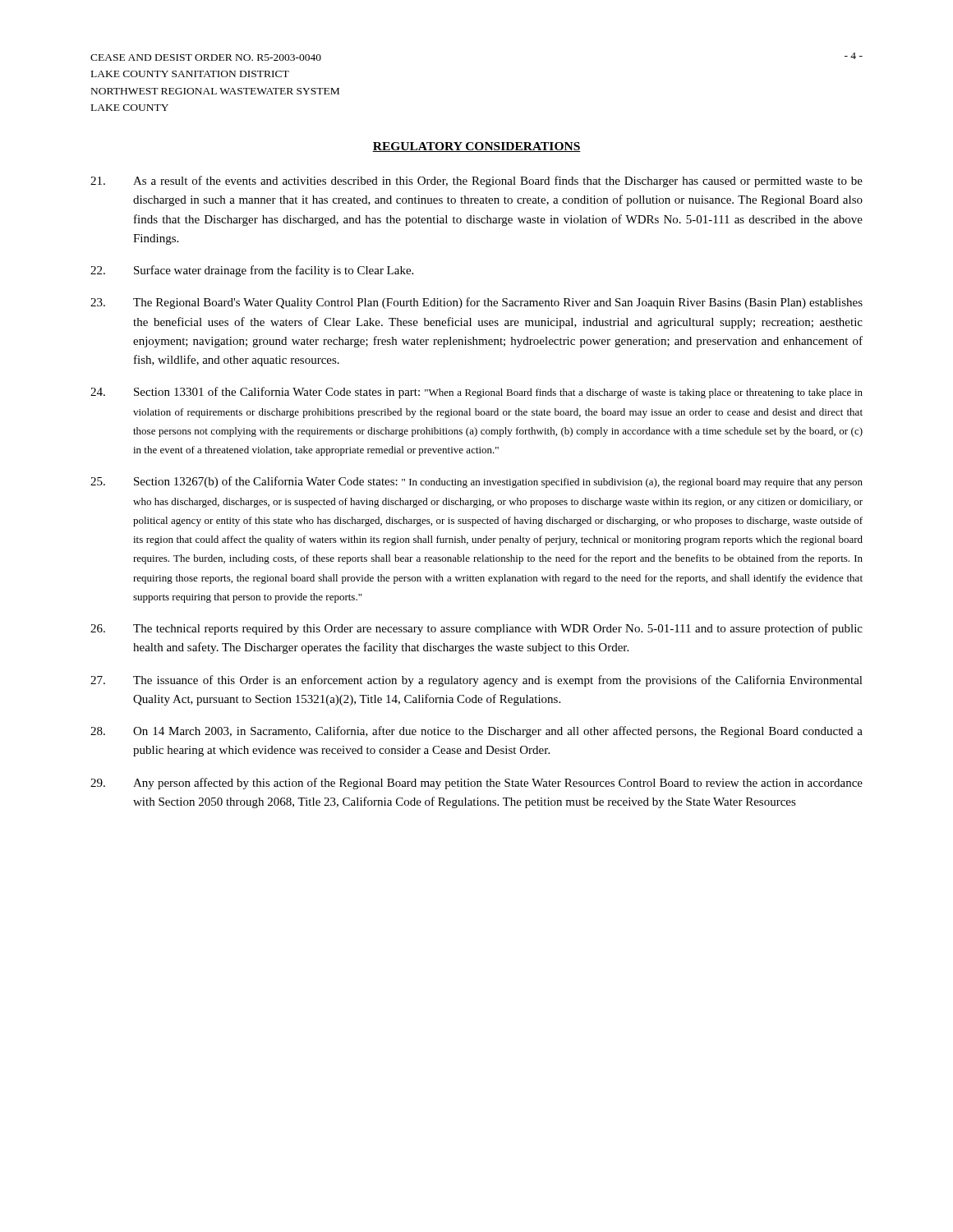Viewport: 953px width, 1232px height.
Task: Select the text block starting "21. As a result"
Action: 476,210
